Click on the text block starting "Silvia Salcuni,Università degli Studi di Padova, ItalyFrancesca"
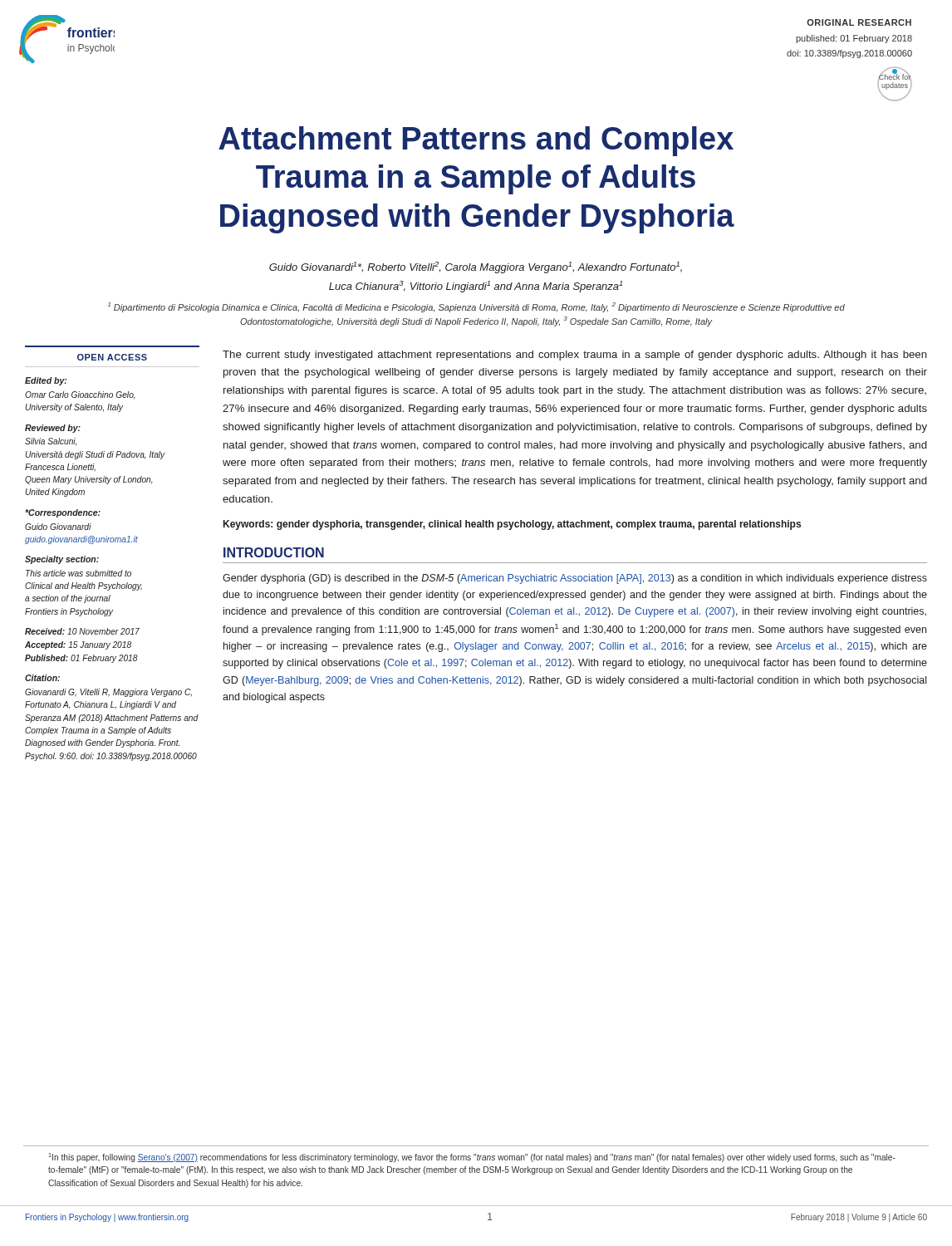 (x=95, y=467)
